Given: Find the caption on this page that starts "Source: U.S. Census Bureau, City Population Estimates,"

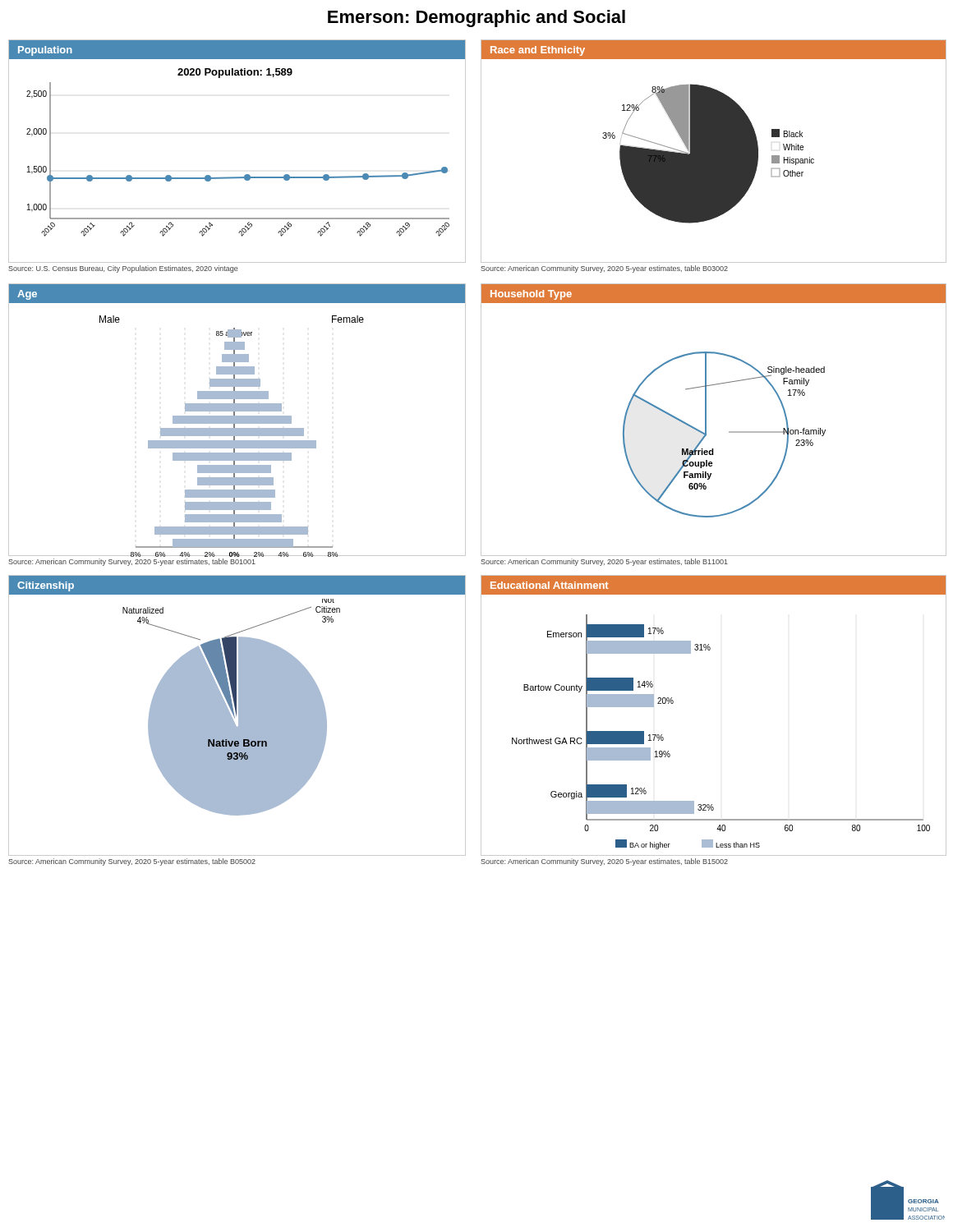Looking at the screenshot, I should 123,269.
